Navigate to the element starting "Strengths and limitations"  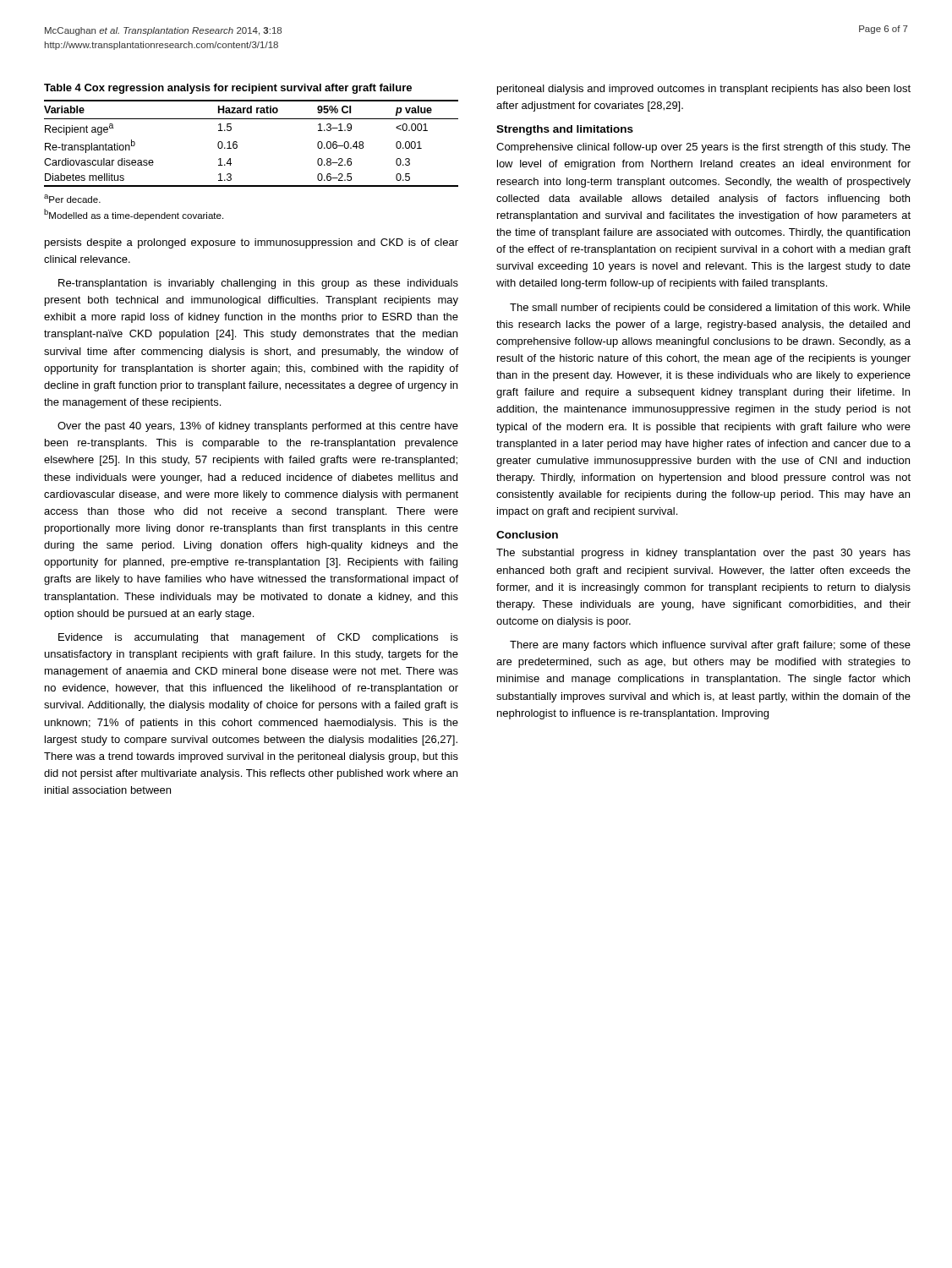coord(565,129)
